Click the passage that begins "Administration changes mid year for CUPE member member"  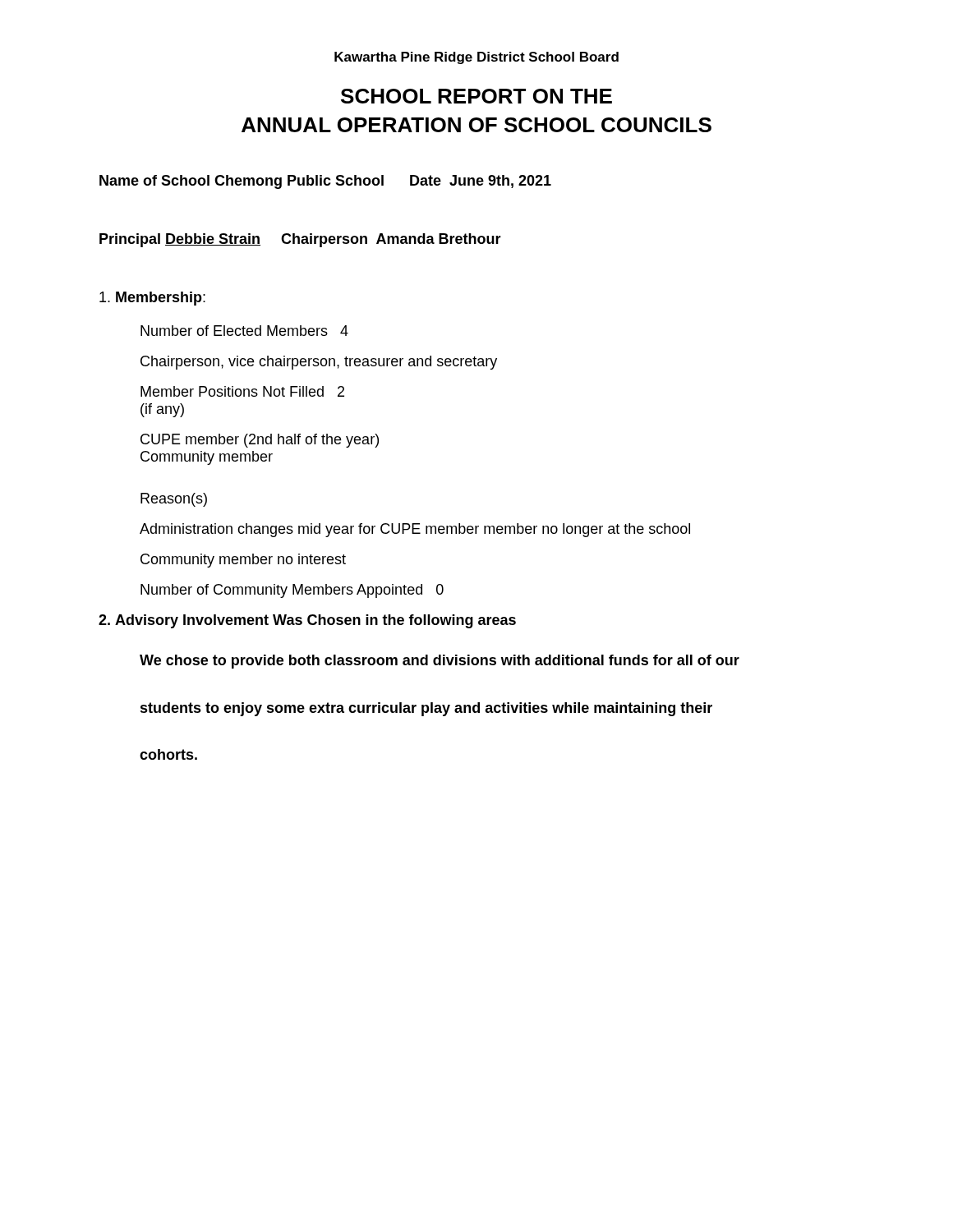[415, 529]
